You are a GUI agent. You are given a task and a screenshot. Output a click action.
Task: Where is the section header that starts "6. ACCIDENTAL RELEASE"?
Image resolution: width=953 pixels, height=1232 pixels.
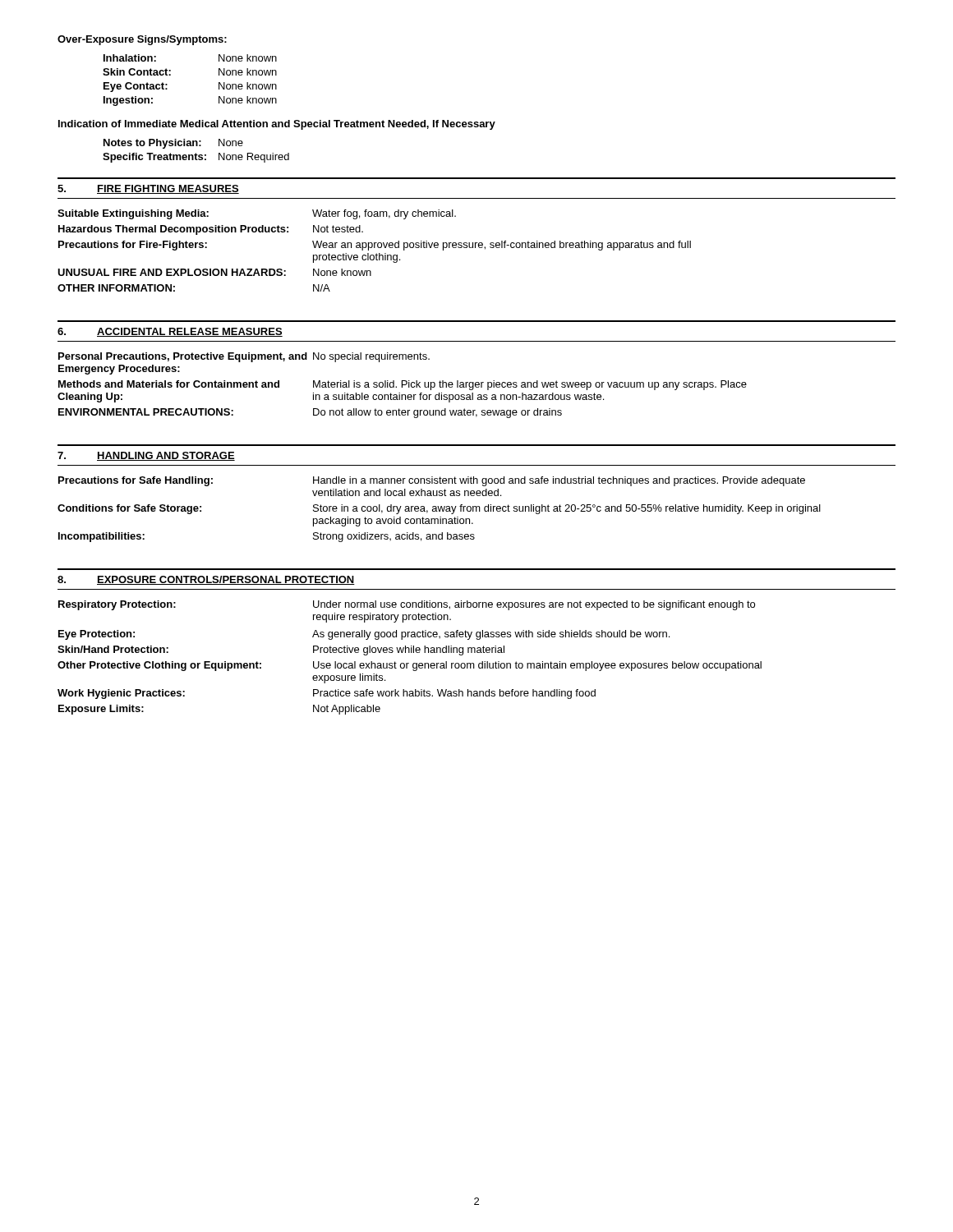pos(170,331)
